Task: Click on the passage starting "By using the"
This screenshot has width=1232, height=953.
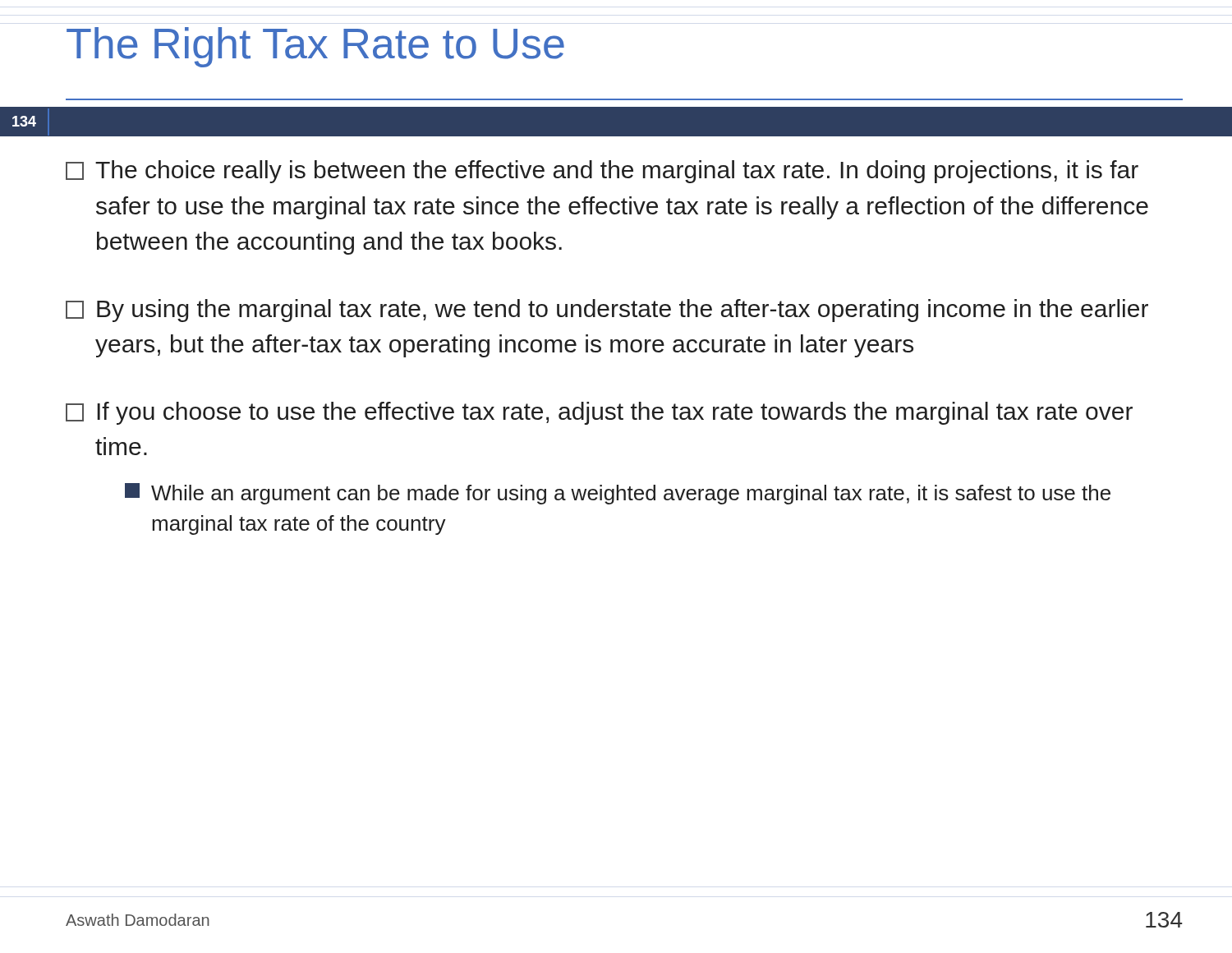Action: click(x=624, y=326)
